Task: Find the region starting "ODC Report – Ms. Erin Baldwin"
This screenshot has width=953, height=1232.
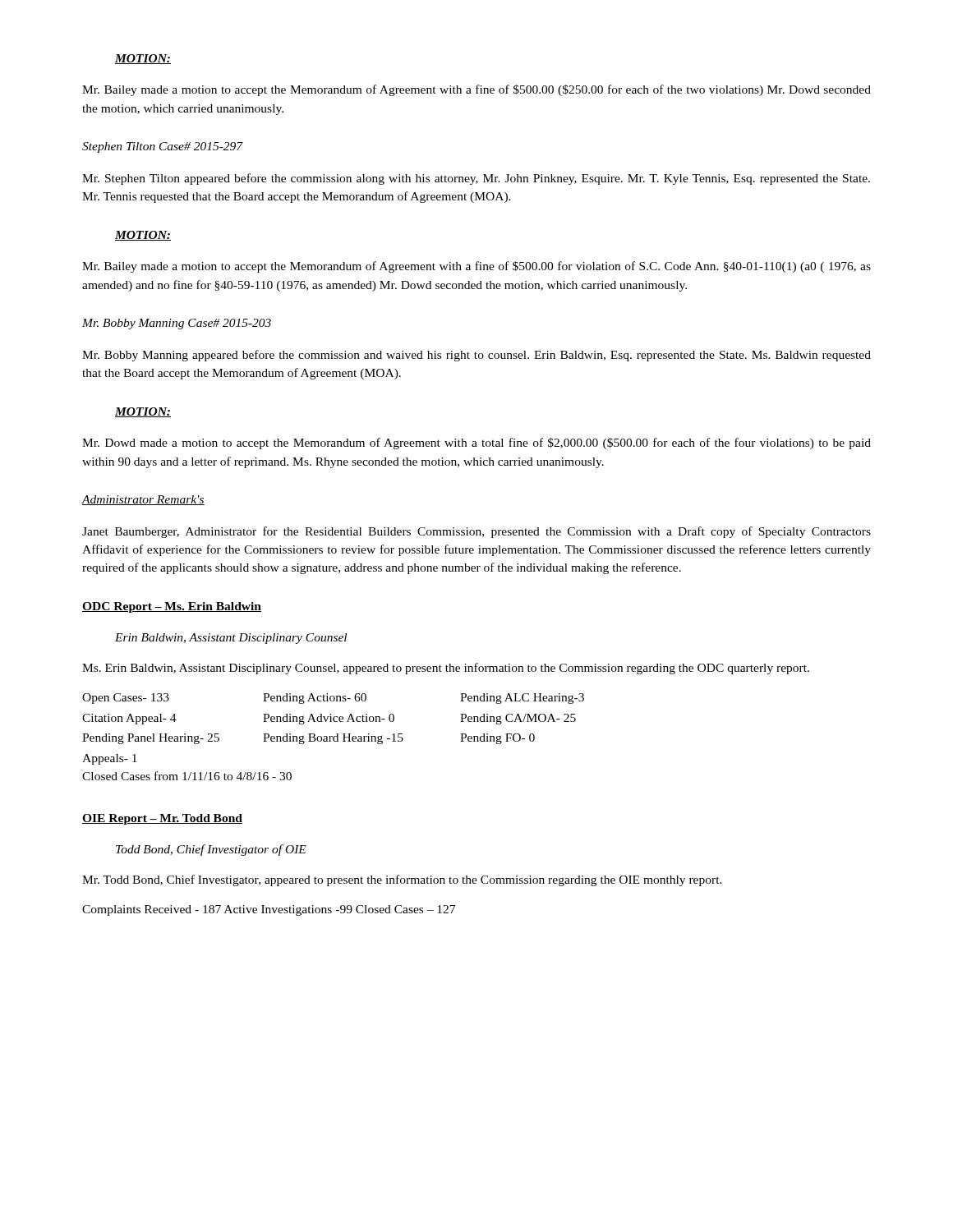Action: [172, 606]
